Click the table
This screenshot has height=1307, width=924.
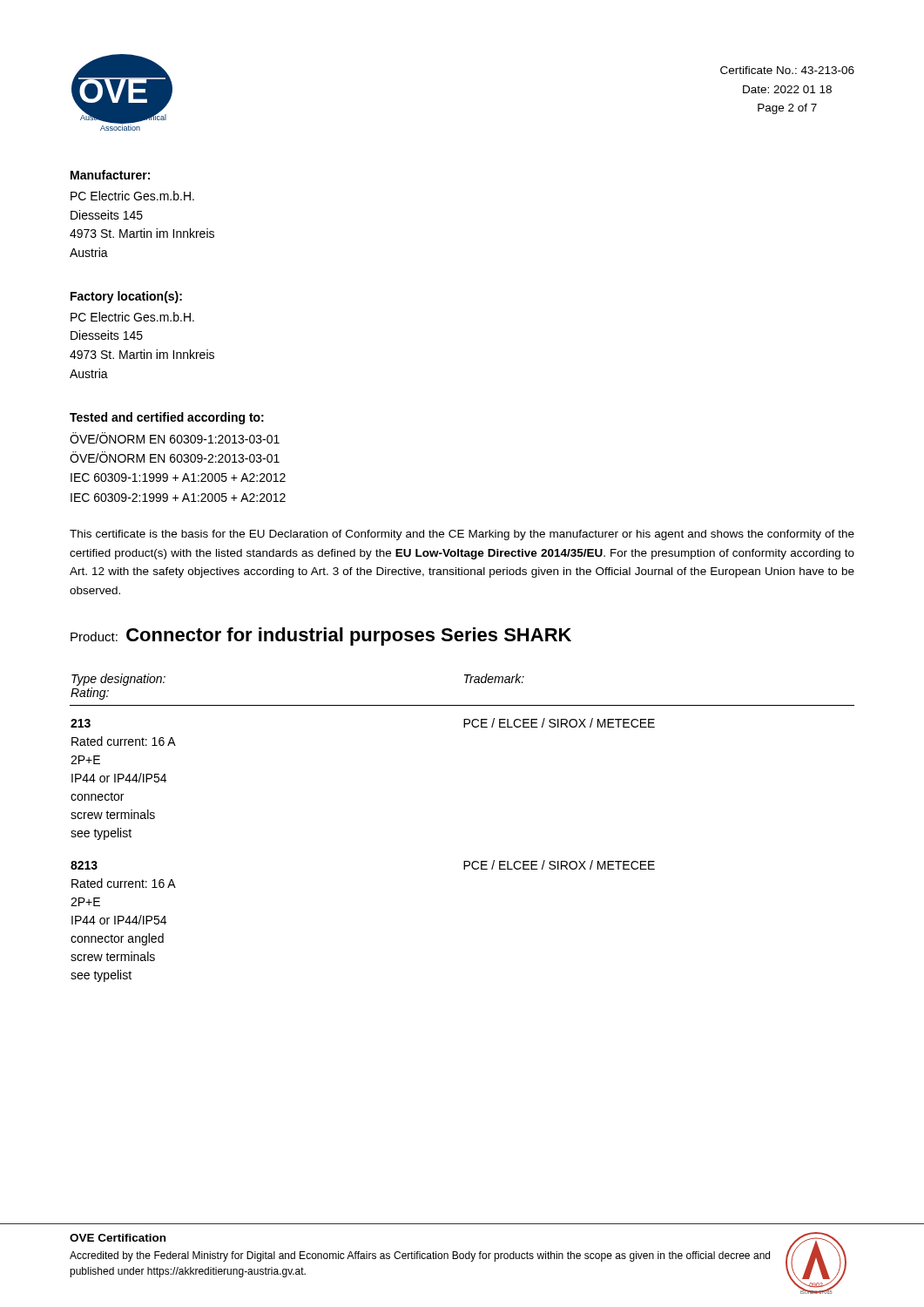[462, 831]
